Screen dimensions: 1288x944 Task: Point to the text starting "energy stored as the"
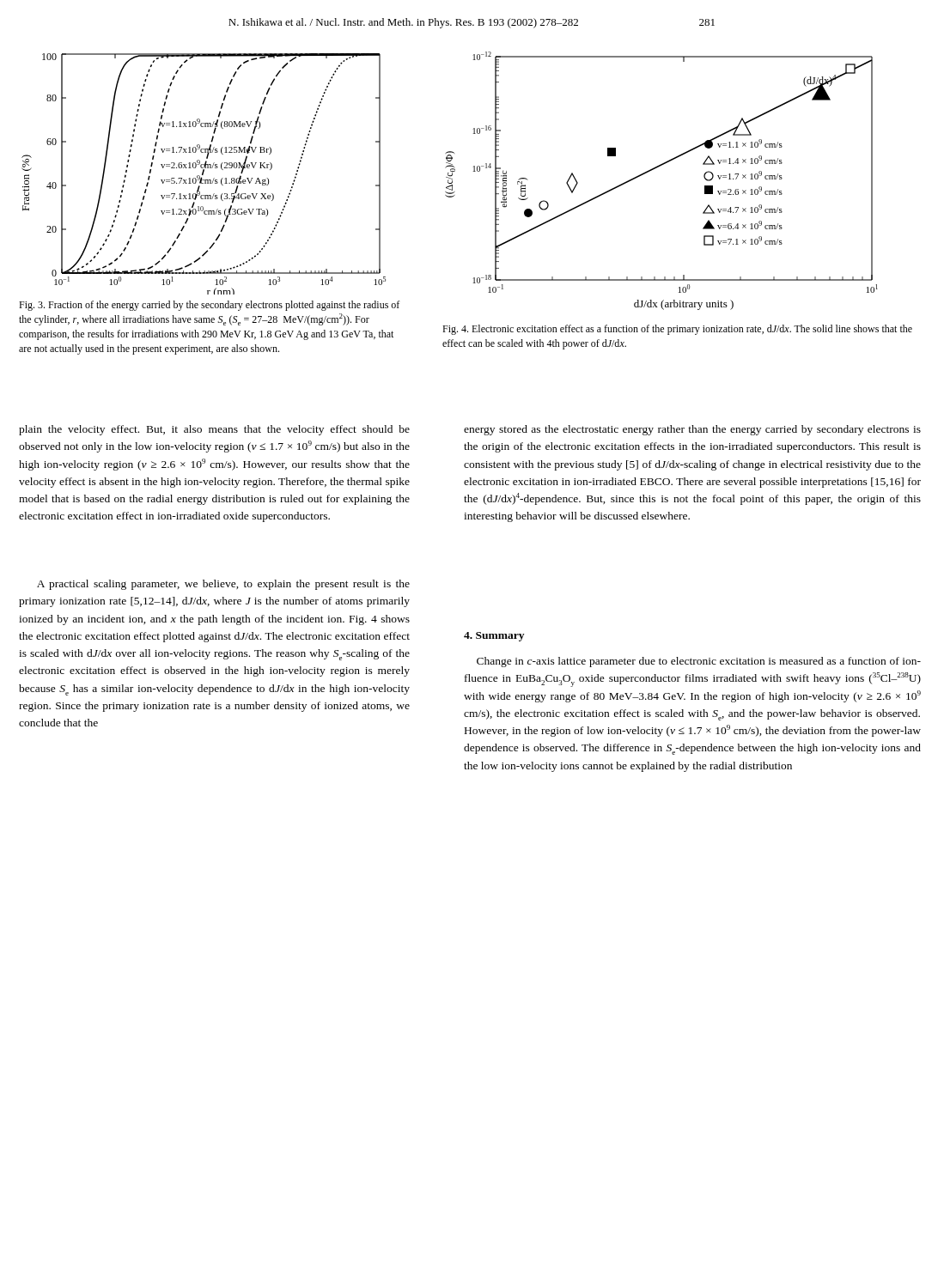pyautogui.click(x=692, y=472)
